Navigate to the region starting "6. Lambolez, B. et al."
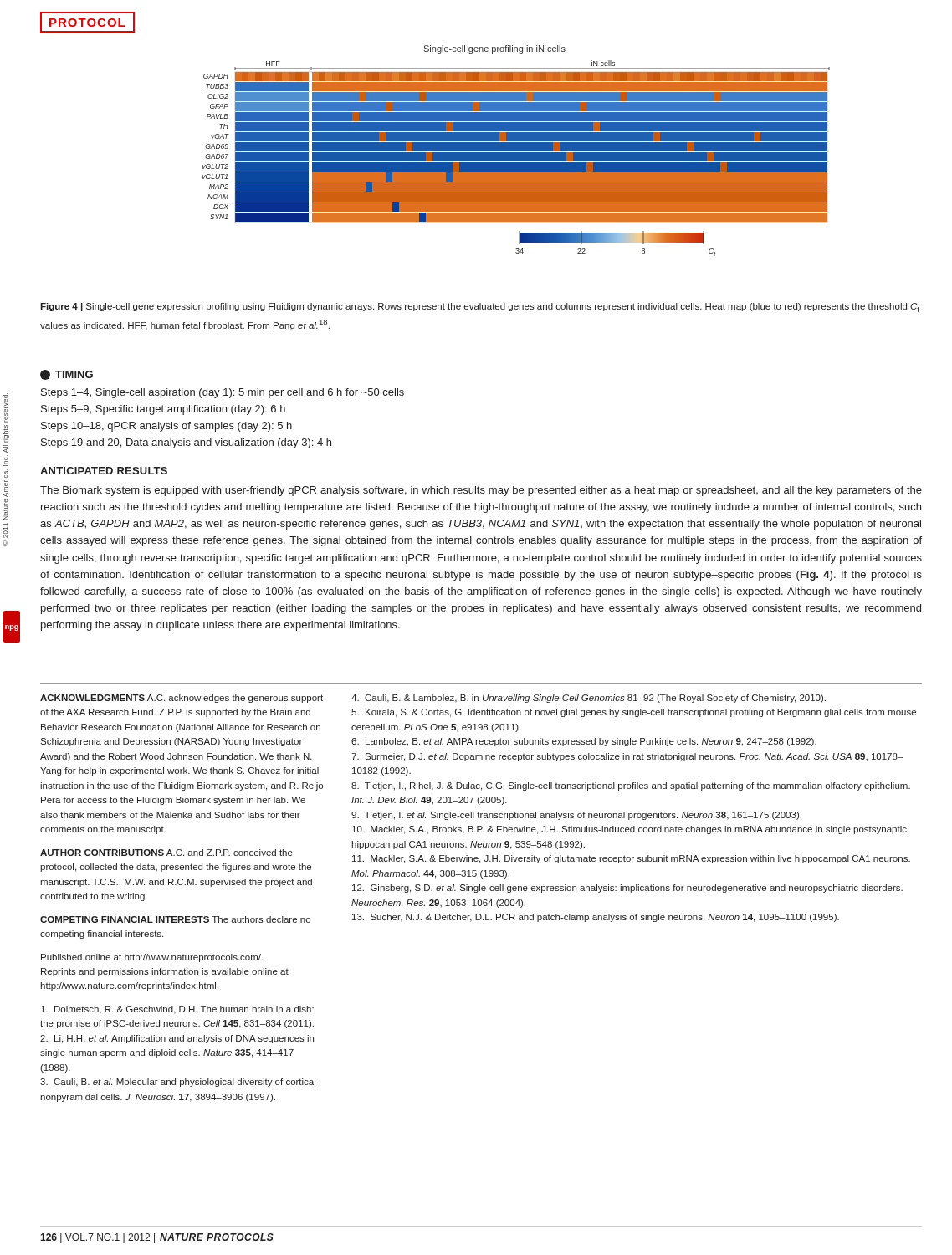 584,742
